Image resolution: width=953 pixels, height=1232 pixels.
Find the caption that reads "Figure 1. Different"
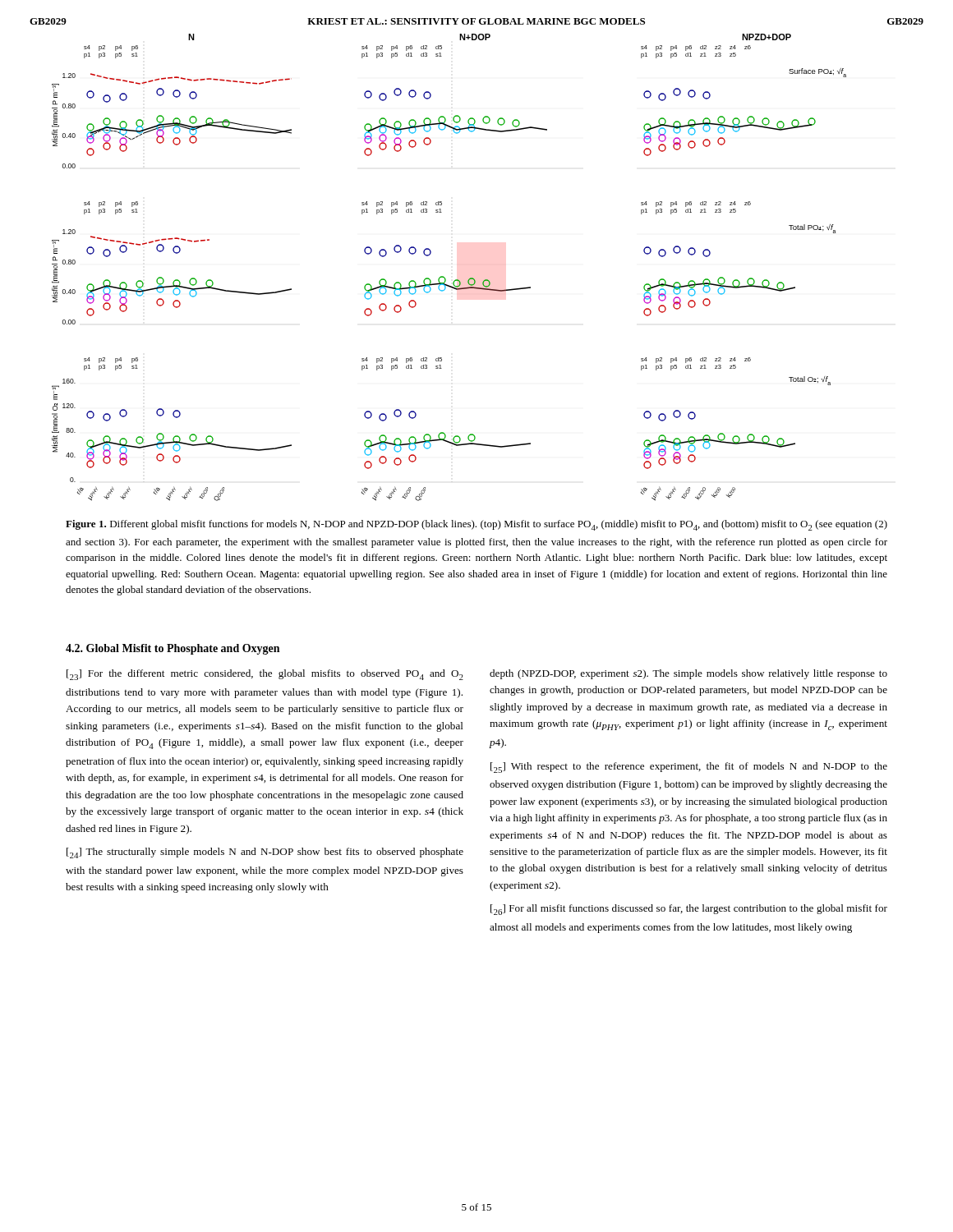point(476,557)
